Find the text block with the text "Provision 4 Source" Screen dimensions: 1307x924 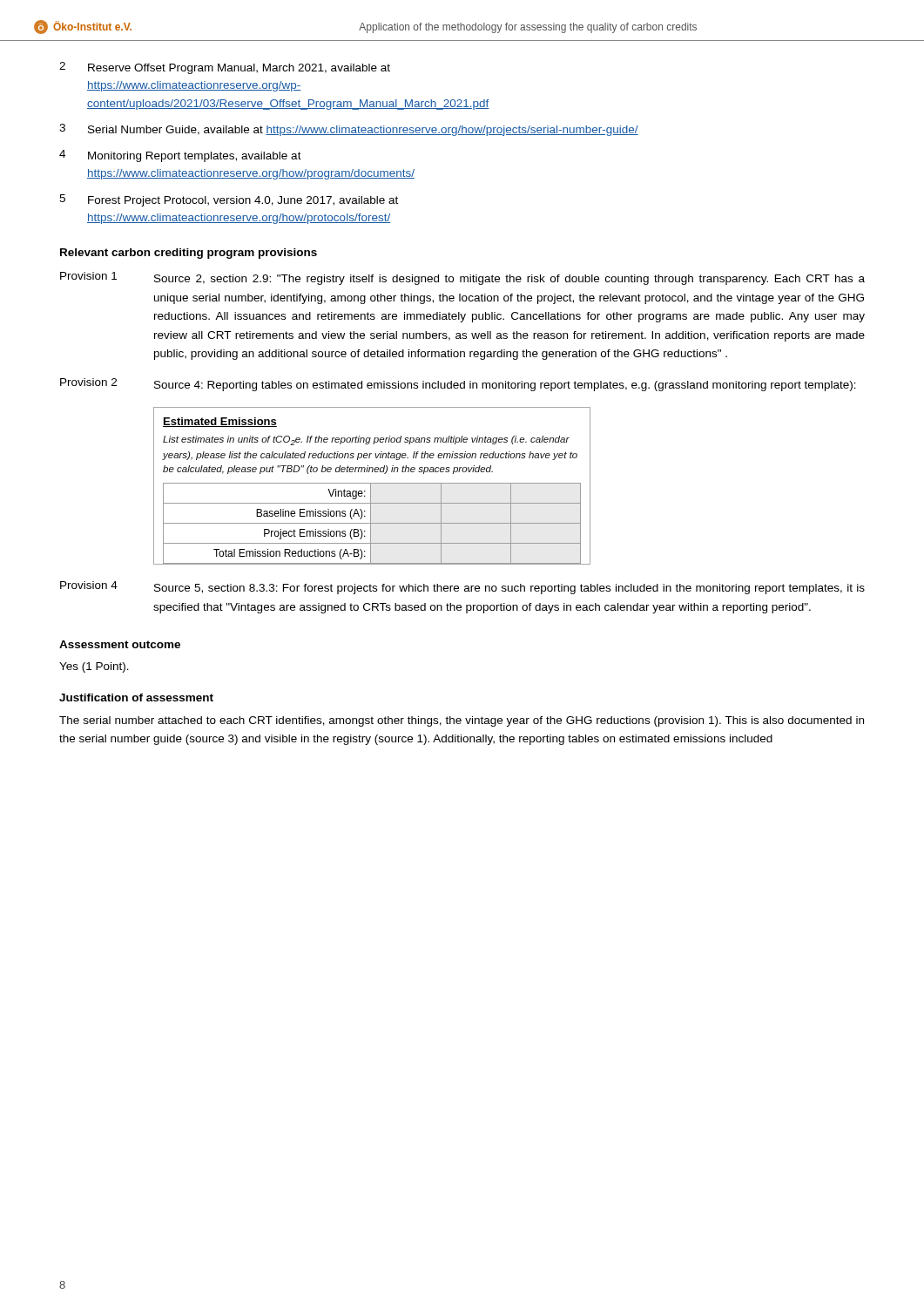[462, 598]
